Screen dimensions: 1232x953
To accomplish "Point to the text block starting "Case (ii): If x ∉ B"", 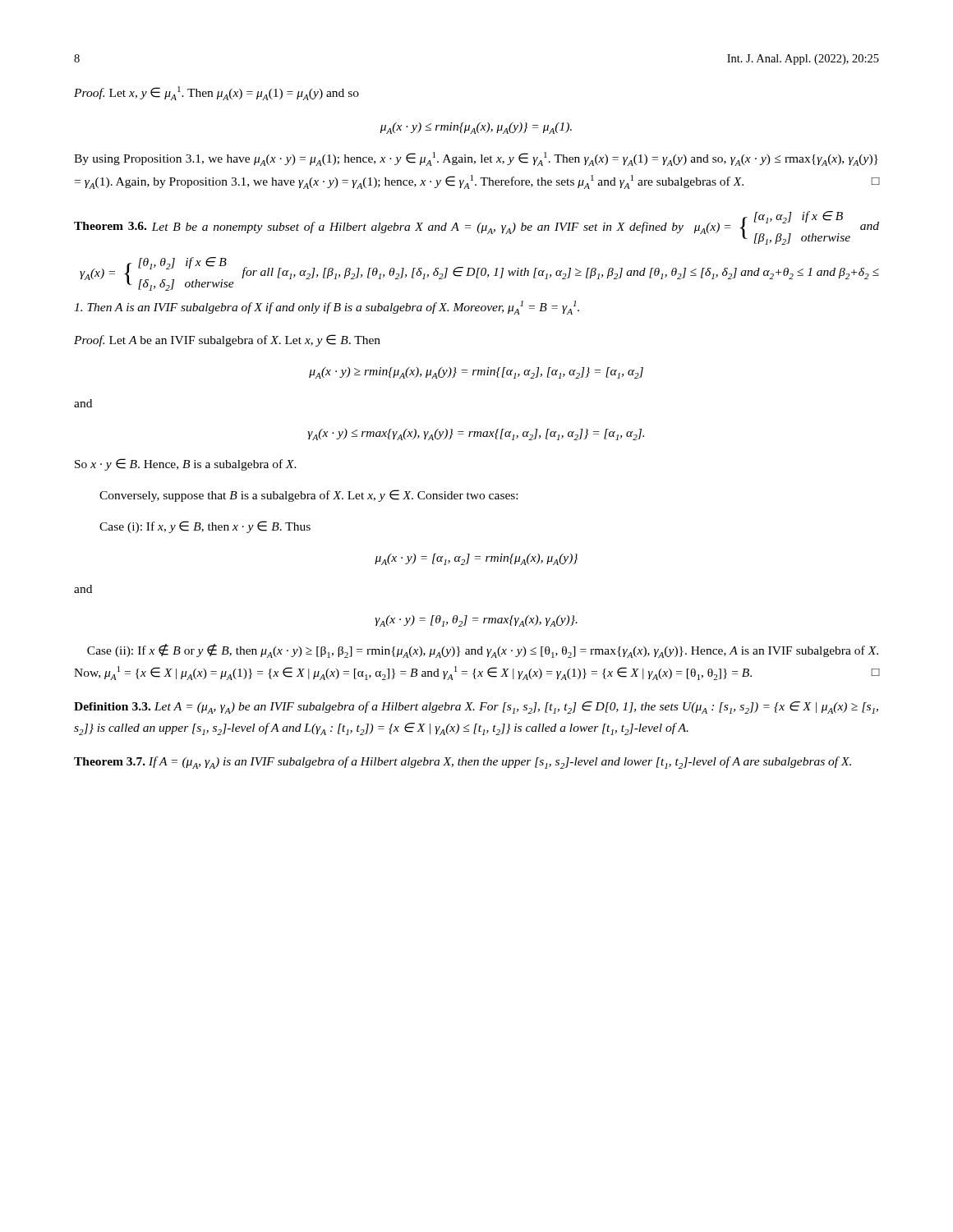I will [476, 663].
